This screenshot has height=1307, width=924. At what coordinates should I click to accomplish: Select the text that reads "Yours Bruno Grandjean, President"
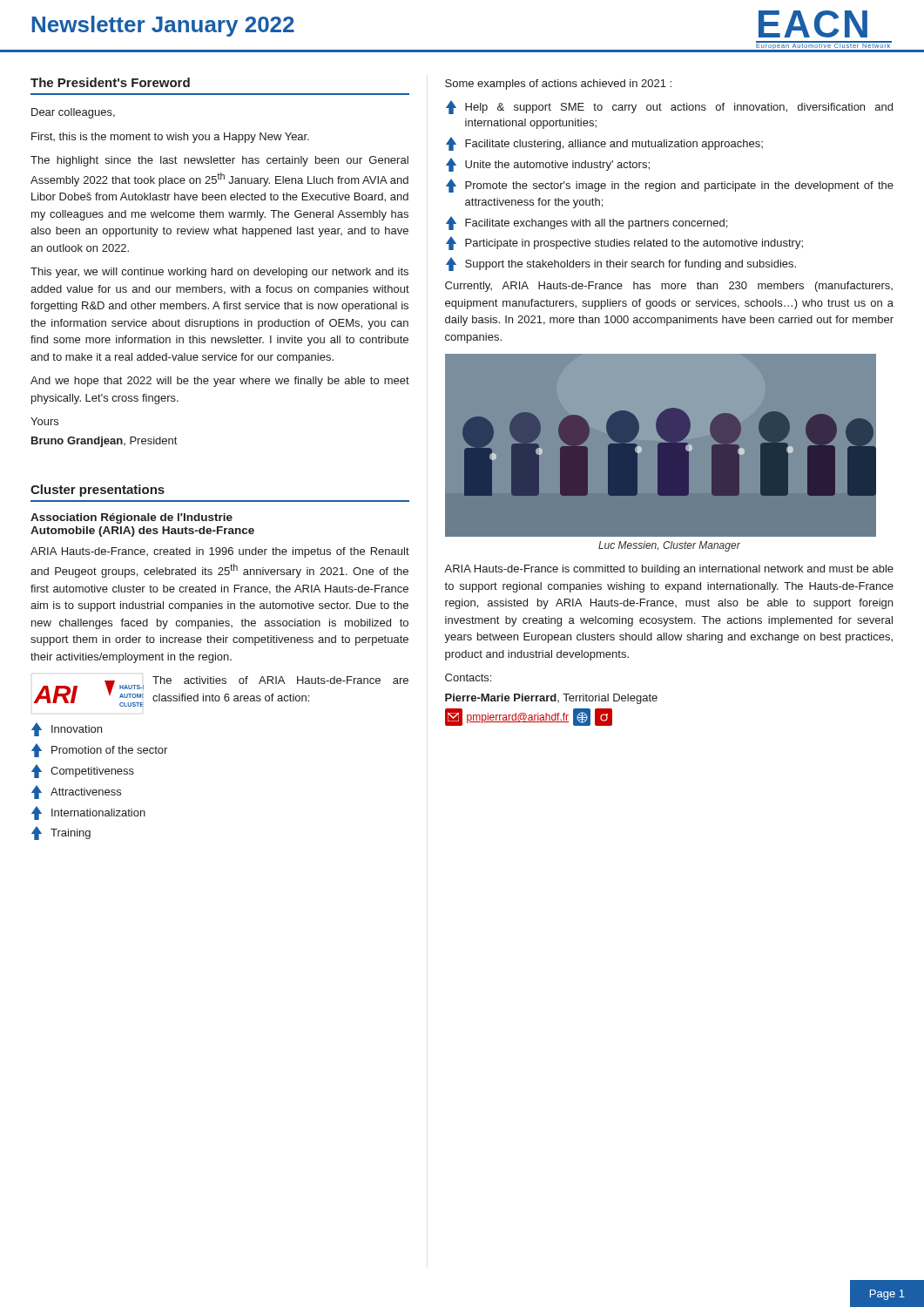coord(44,421)
